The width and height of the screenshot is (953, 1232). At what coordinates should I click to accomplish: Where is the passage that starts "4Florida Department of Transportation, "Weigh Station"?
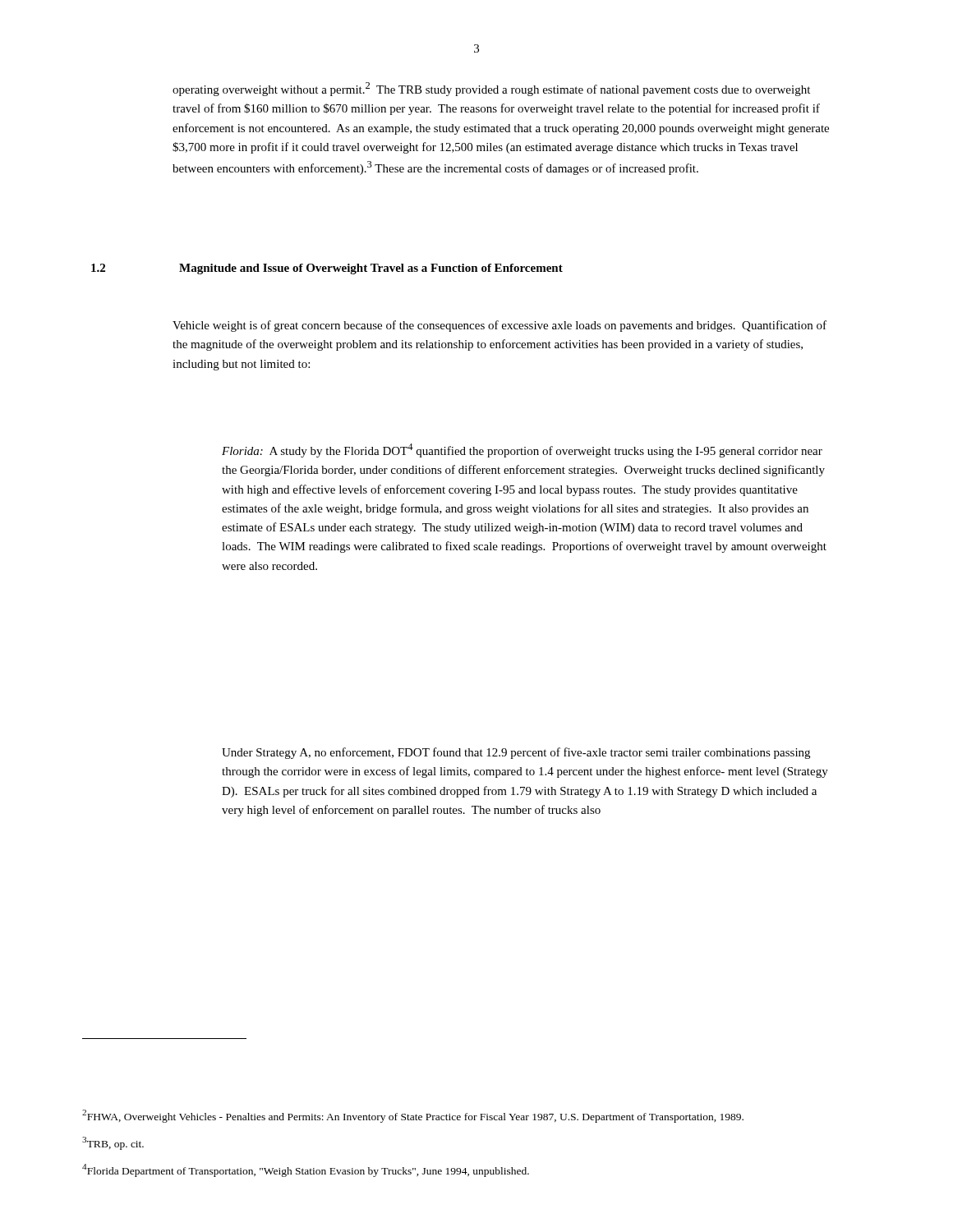tap(306, 1169)
